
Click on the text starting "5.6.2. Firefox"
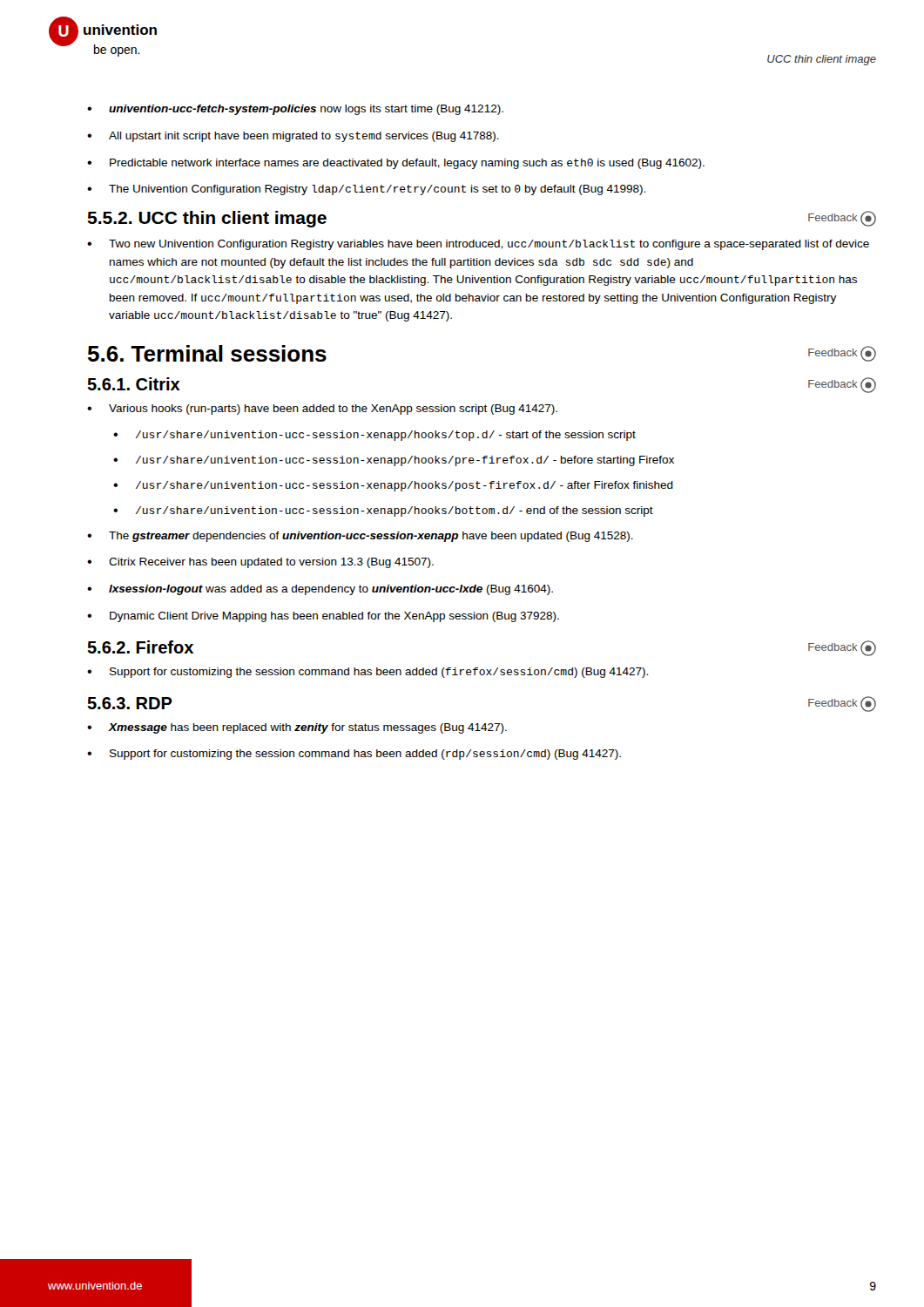(x=140, y=647)
